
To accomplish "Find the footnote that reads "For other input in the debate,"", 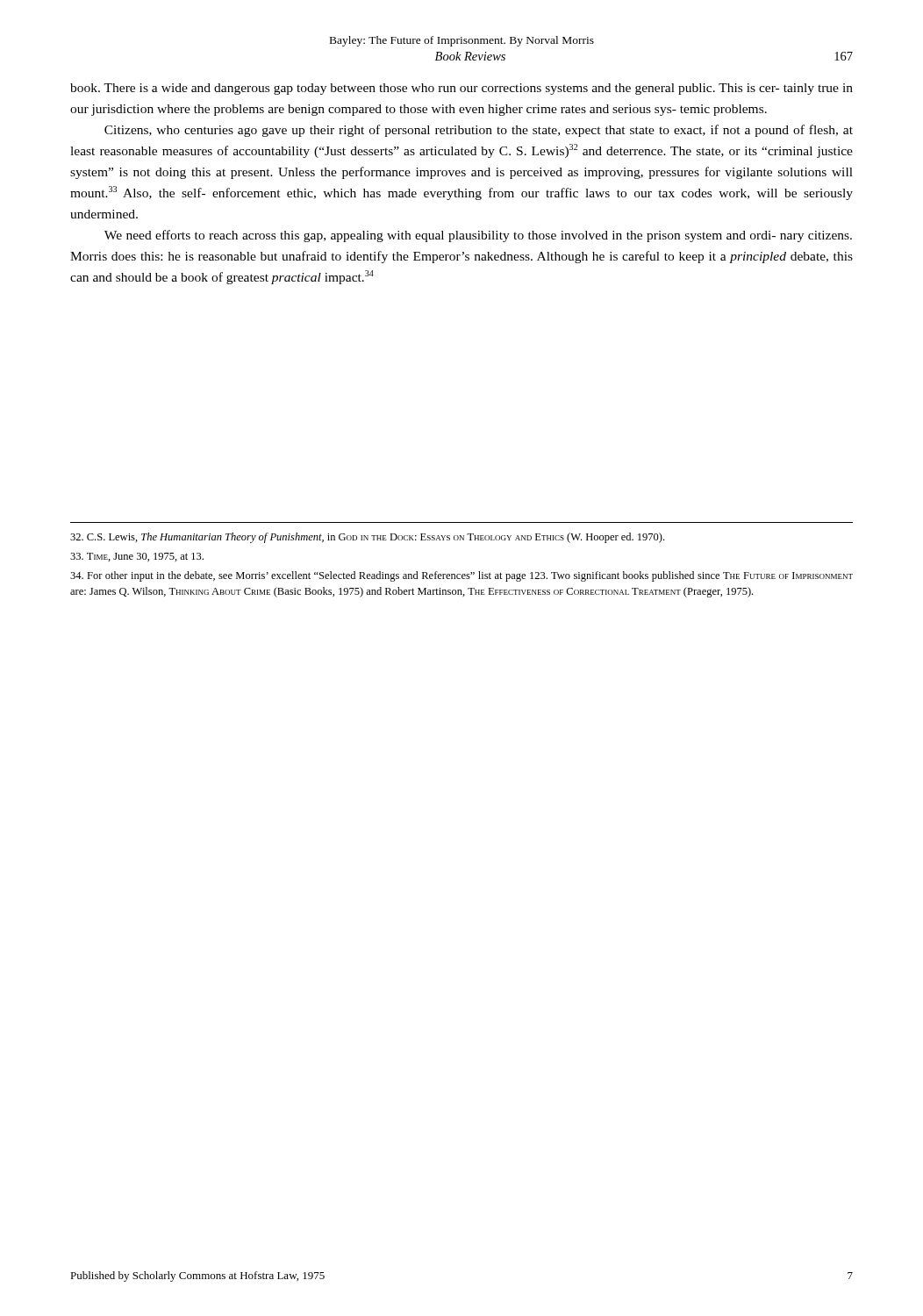I will pos(461,584).
